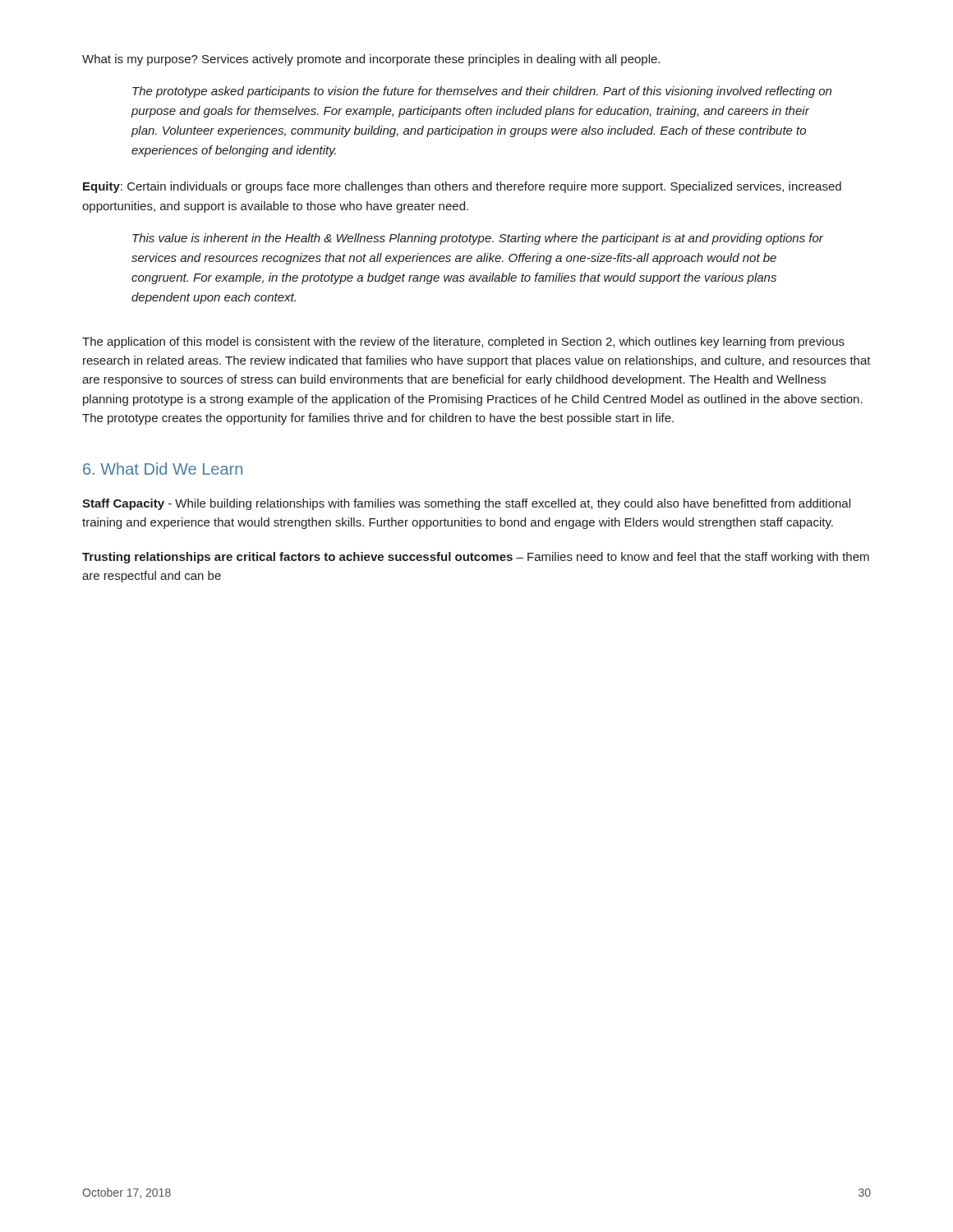This screenshot has width=953, height=1232.
Task: Select the text block containing "What is my purpose?"
Action: point(372,59)
